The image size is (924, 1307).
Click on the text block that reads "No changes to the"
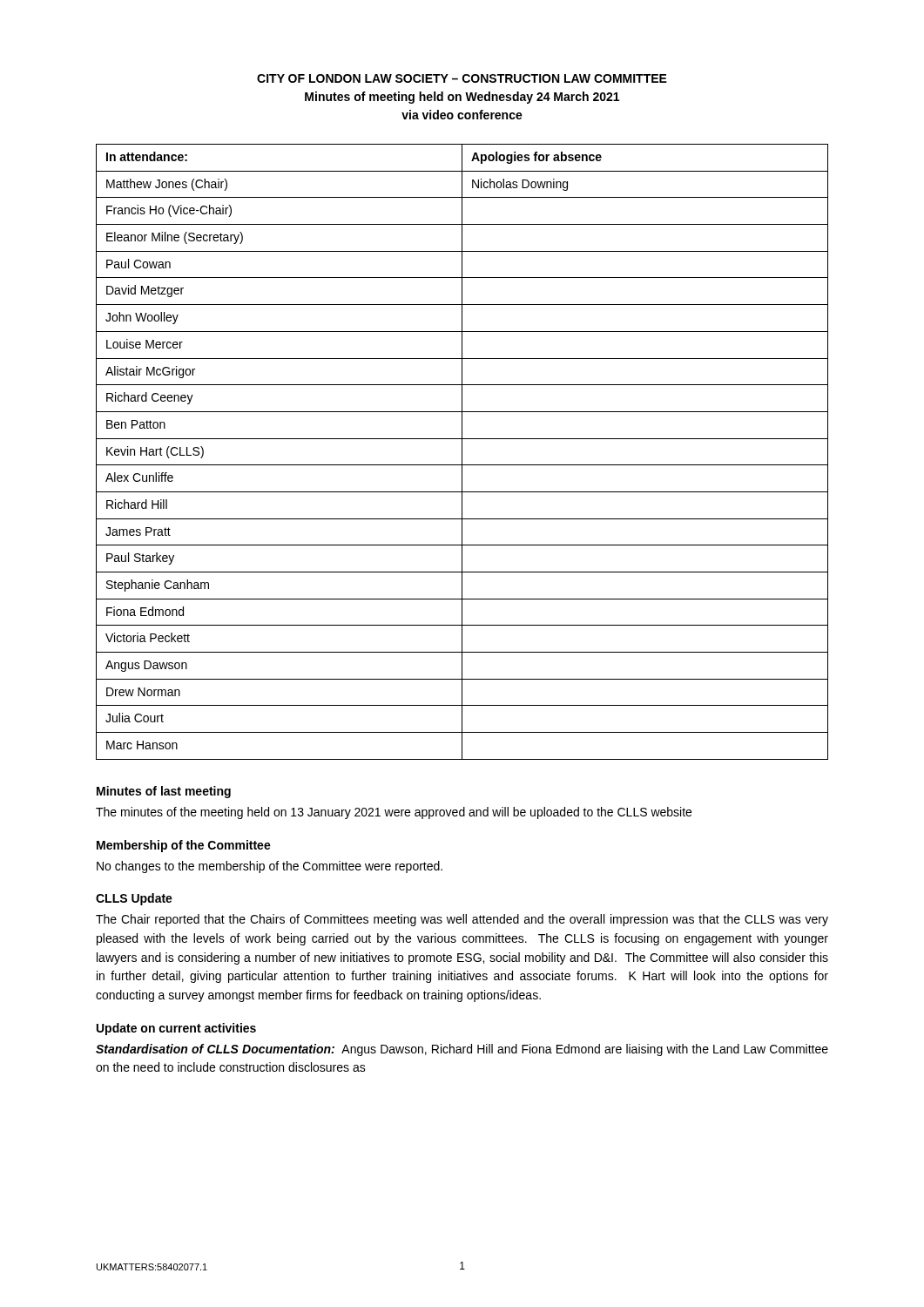pyautogui.click(x=270, y=866)
